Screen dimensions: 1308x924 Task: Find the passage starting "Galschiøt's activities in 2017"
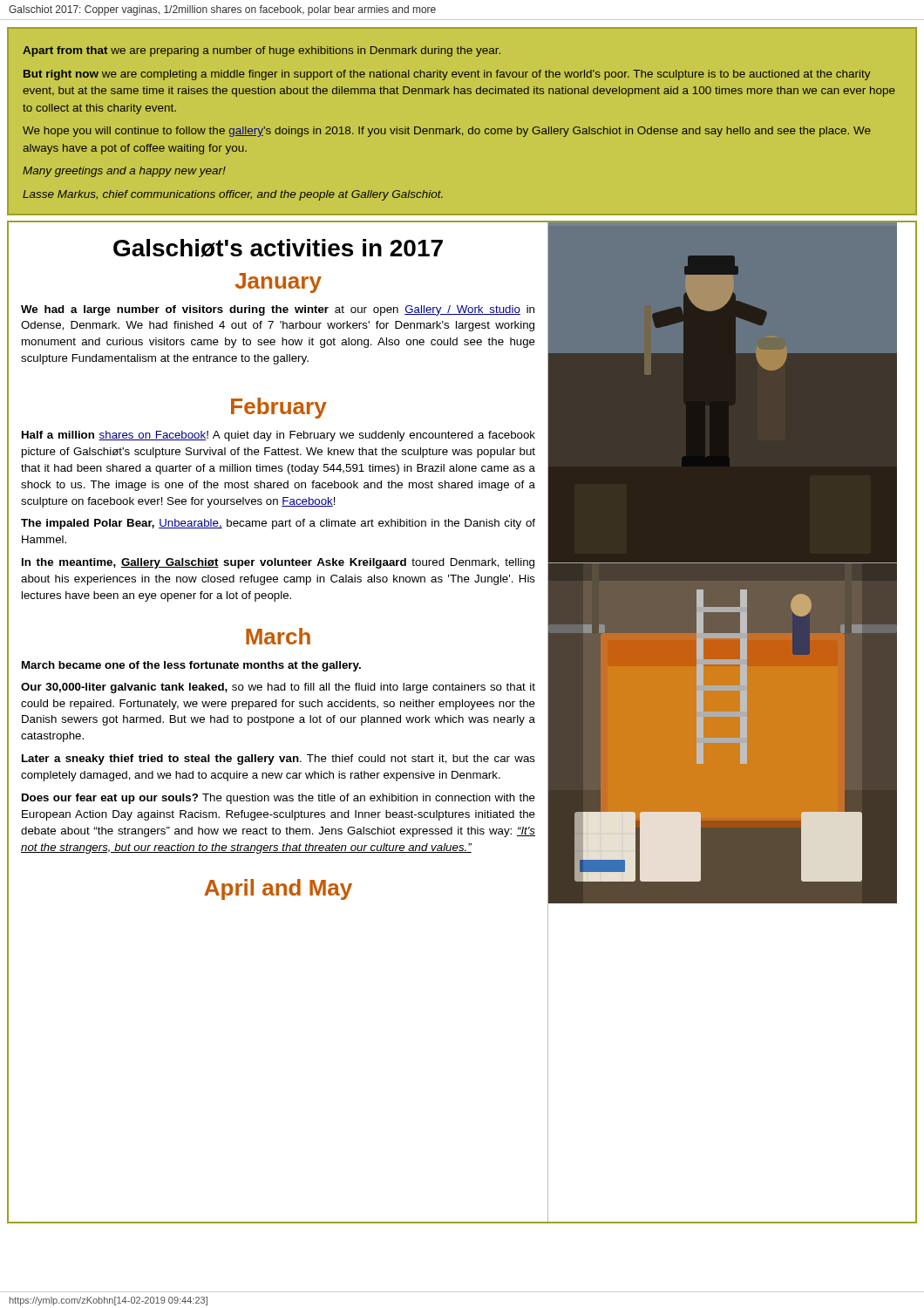tap(278, 248)
